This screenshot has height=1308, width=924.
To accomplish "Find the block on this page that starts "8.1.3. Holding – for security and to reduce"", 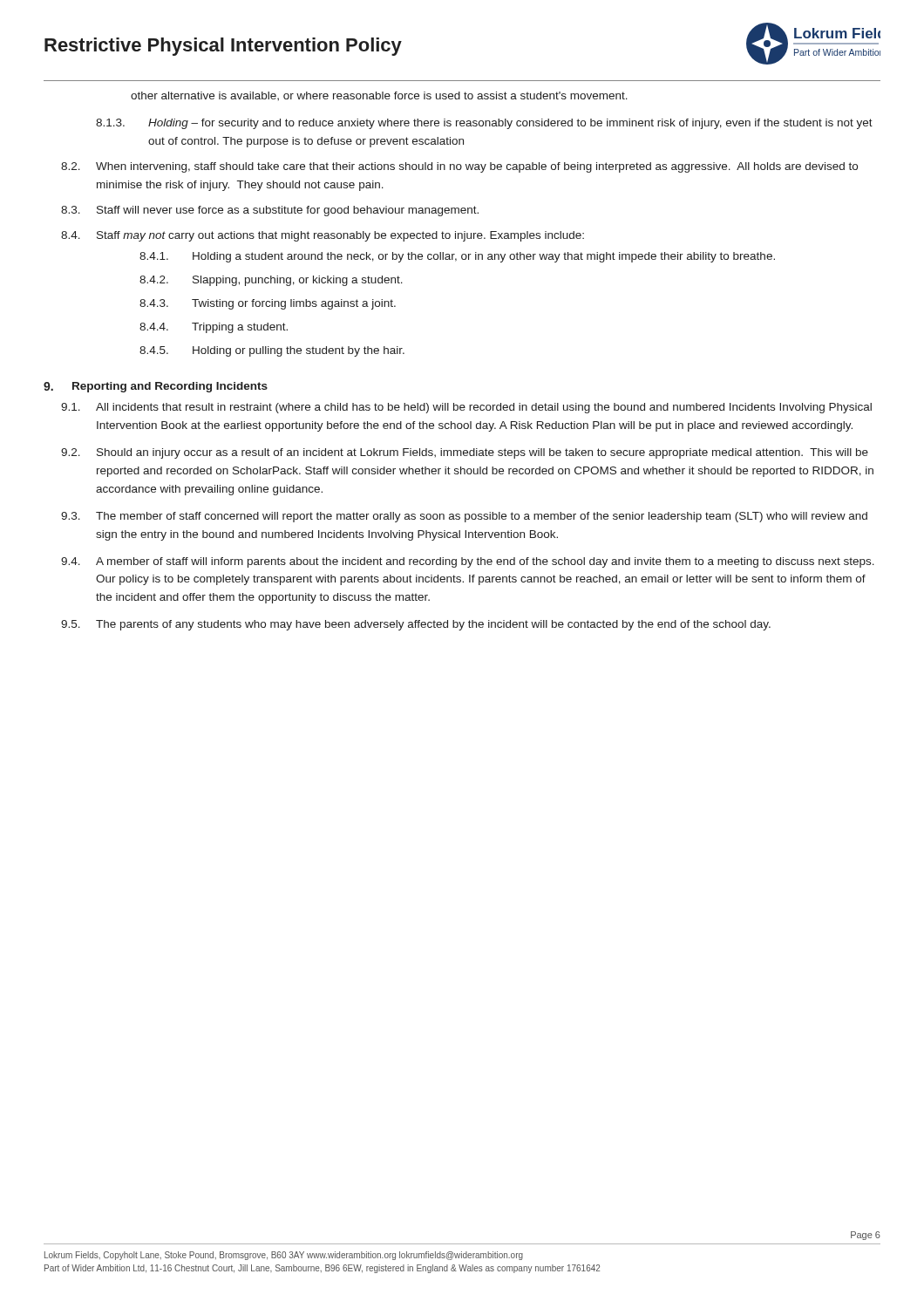I will pos(488,132).
